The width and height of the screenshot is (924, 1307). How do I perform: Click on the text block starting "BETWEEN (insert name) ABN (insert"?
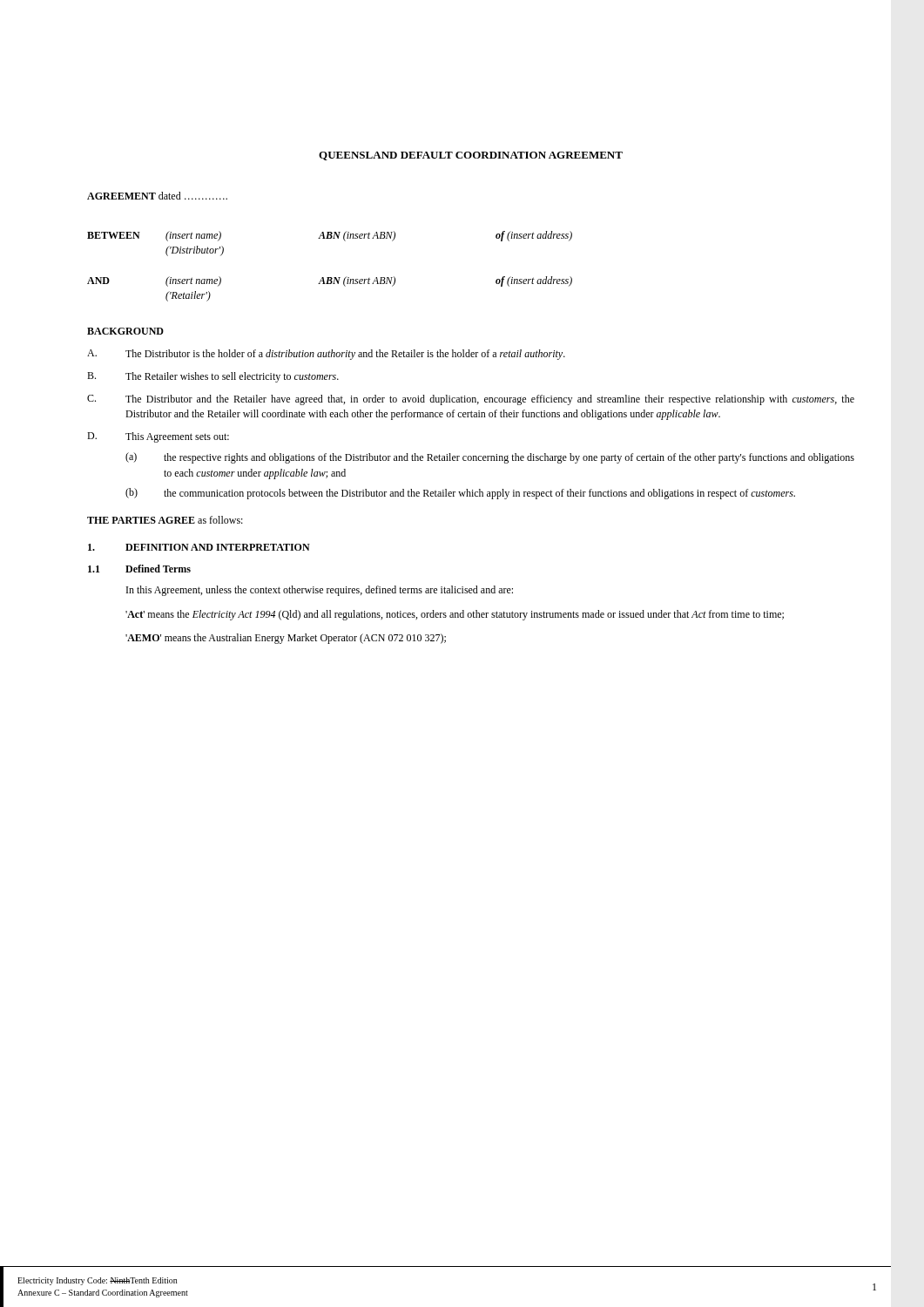point(330,236)
